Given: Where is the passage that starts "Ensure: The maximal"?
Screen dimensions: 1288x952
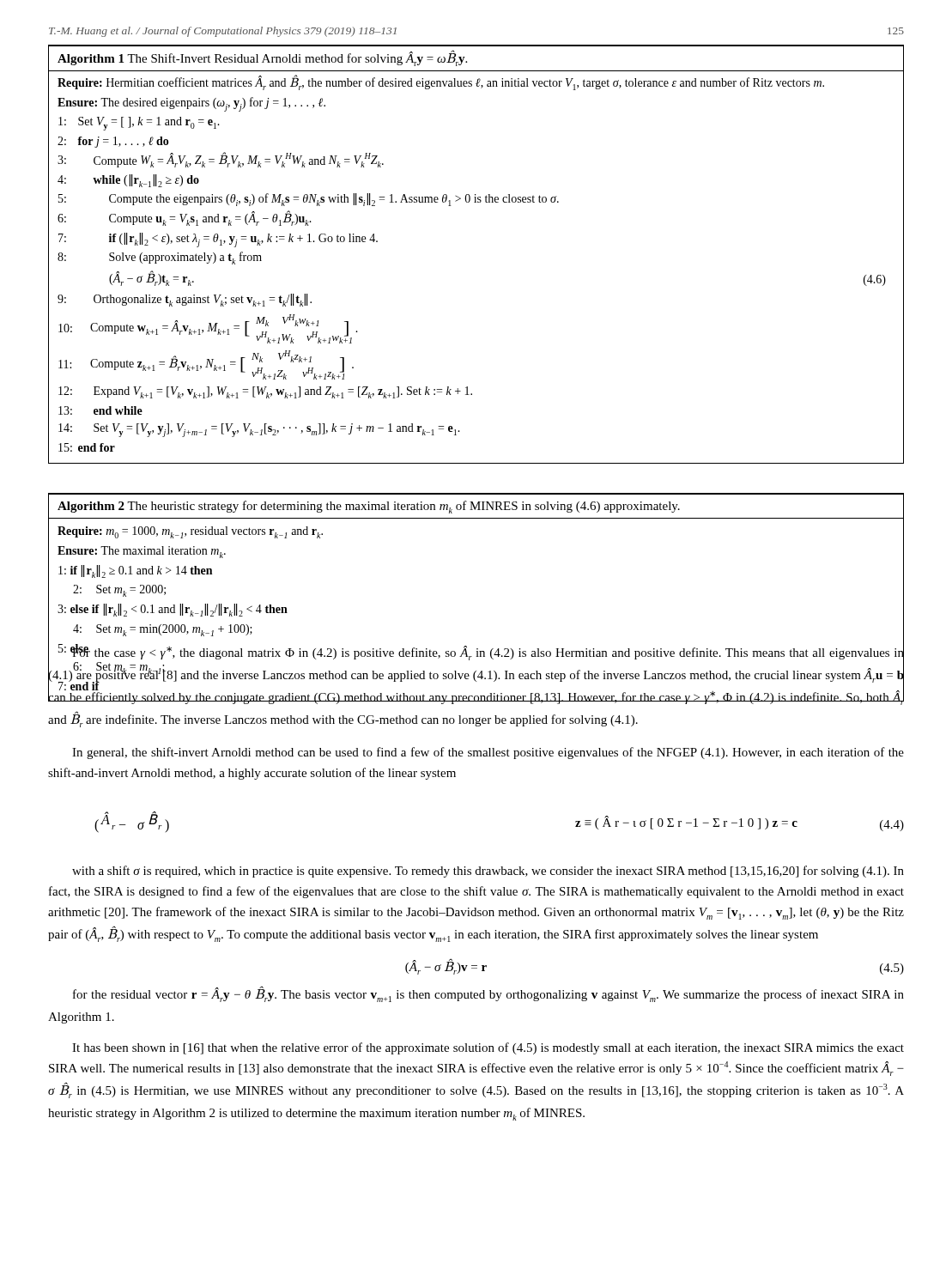Looking at the screenshot, I should (x=142, y=552).
